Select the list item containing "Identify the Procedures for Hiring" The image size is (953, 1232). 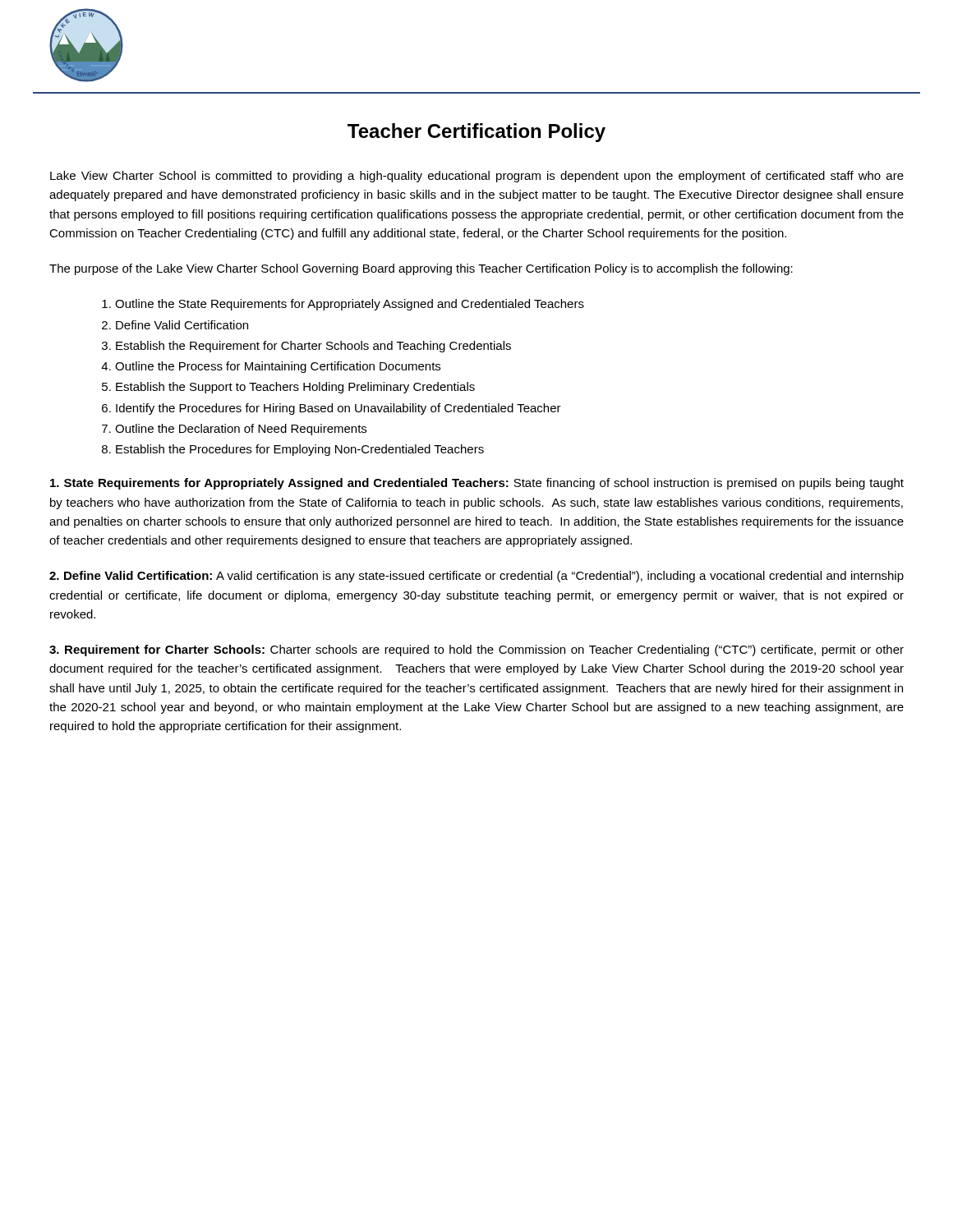(x=338, y=407)
